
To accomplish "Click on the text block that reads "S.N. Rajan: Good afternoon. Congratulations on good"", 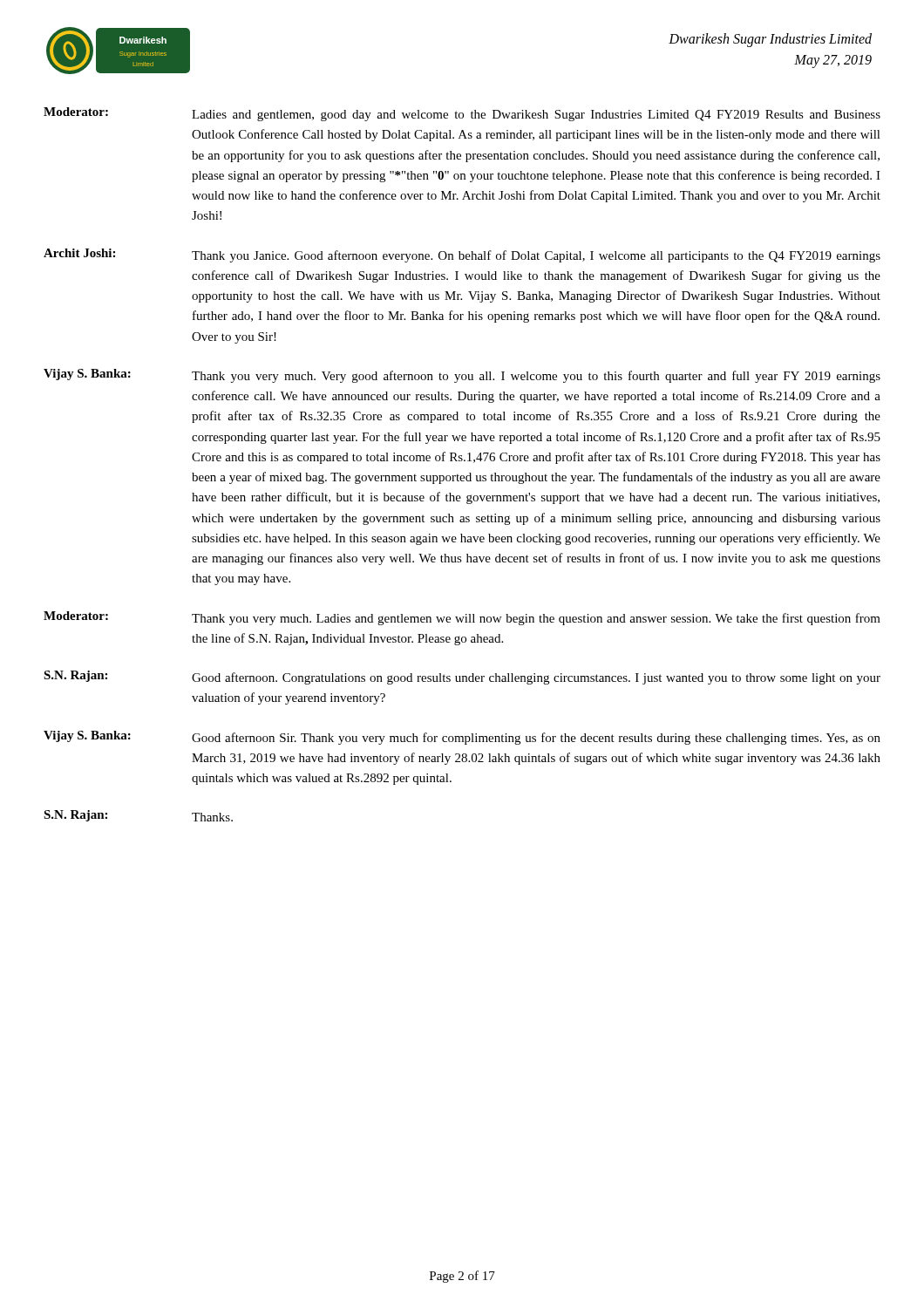I will click(x=462, y=688).
